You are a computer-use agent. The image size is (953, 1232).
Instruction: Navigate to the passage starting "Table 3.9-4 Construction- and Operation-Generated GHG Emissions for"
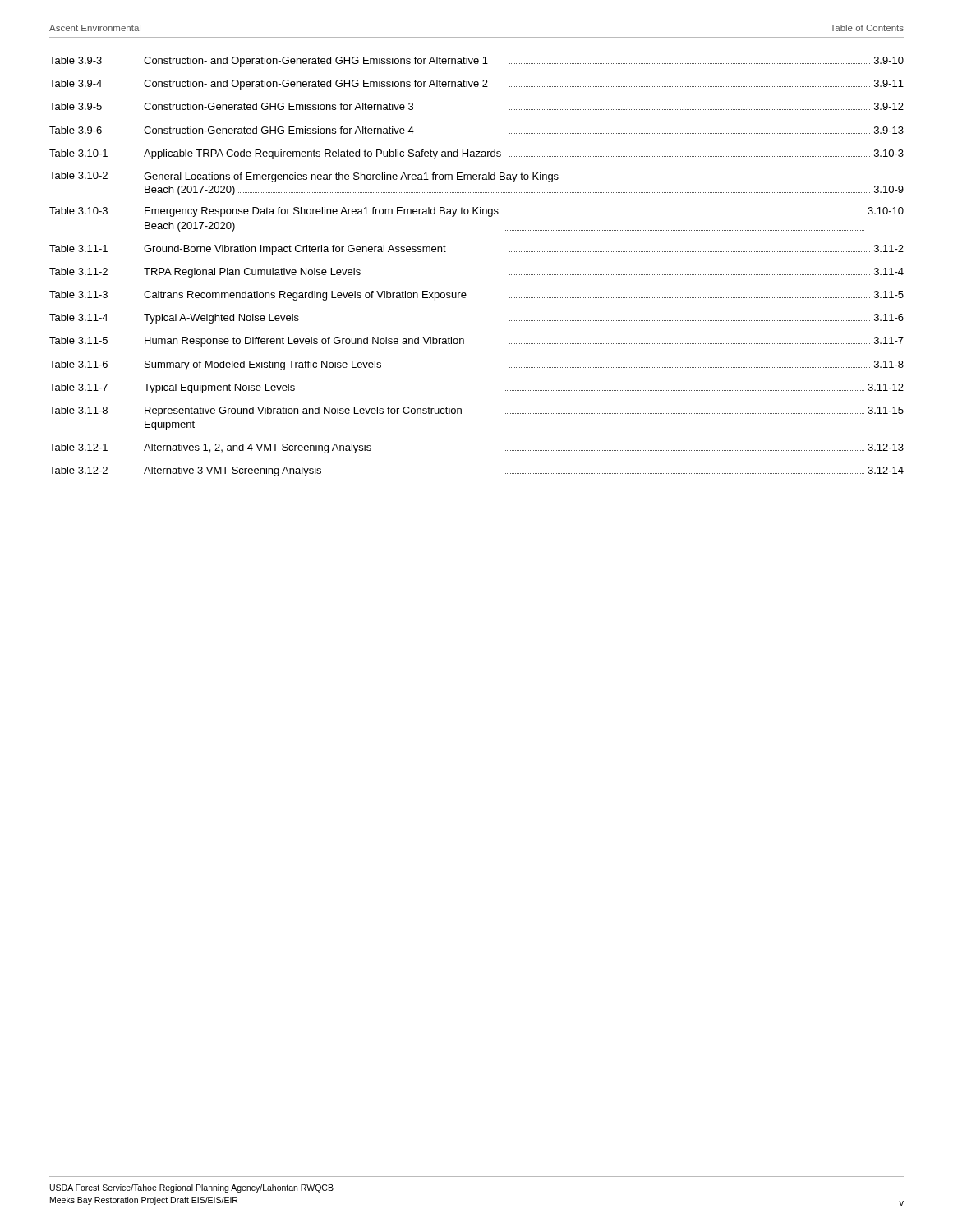(476, 84)
